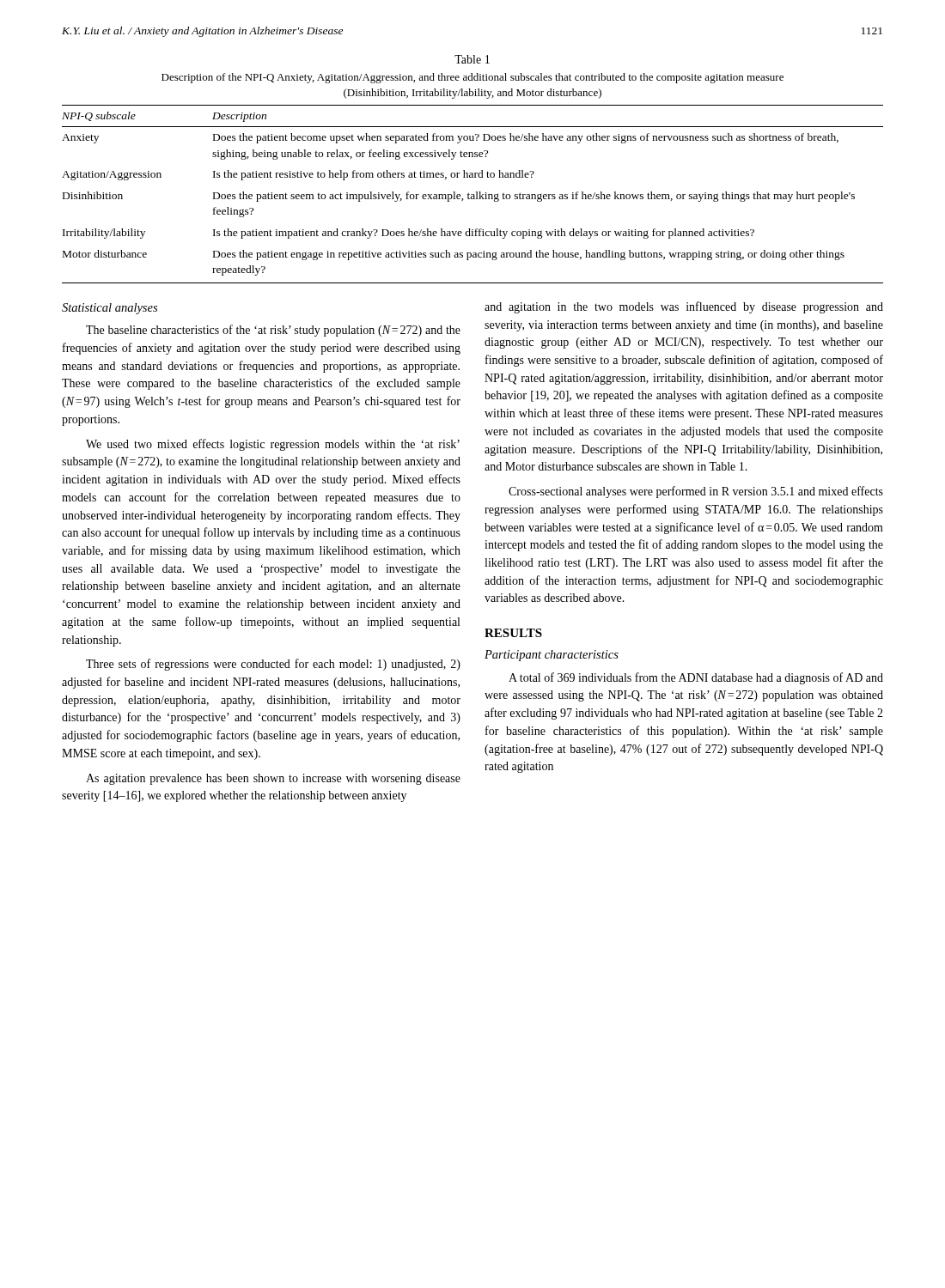This screenshot has width=945, height=1288.
Task: Select the block starting "A total of"
Action: (684, 722)
